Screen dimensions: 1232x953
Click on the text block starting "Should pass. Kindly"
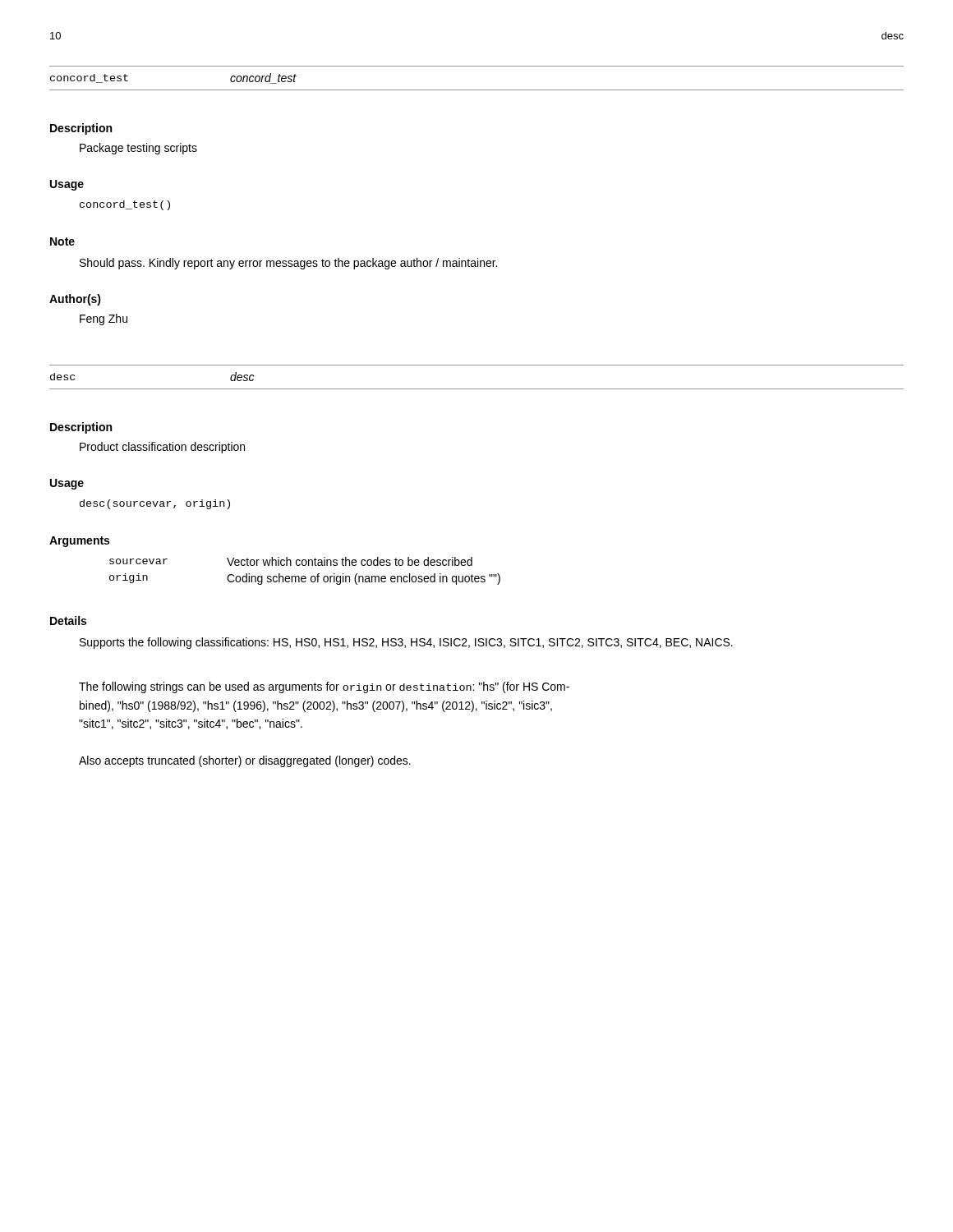[x=289, y=263]
